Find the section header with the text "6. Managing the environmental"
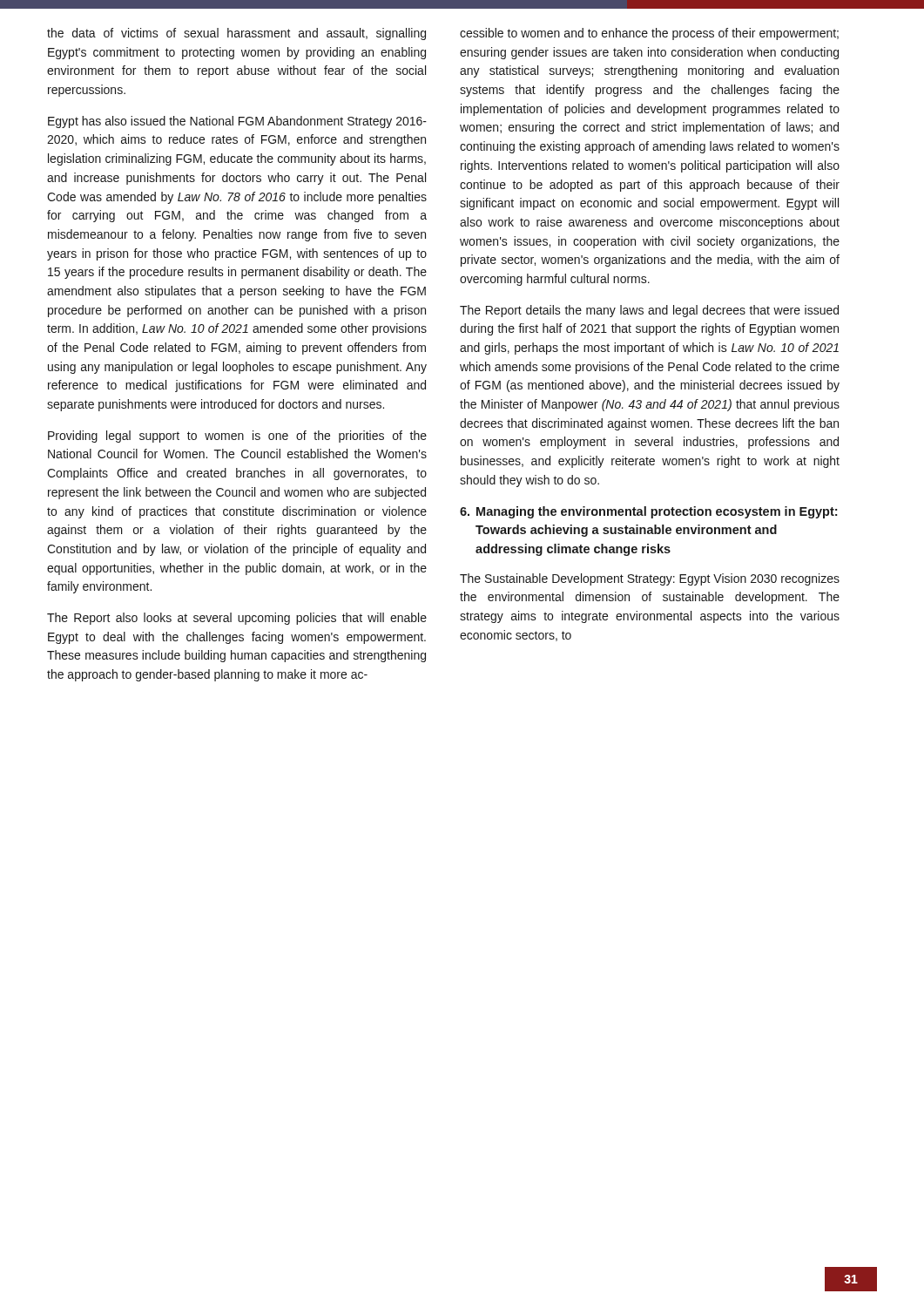 650,531
